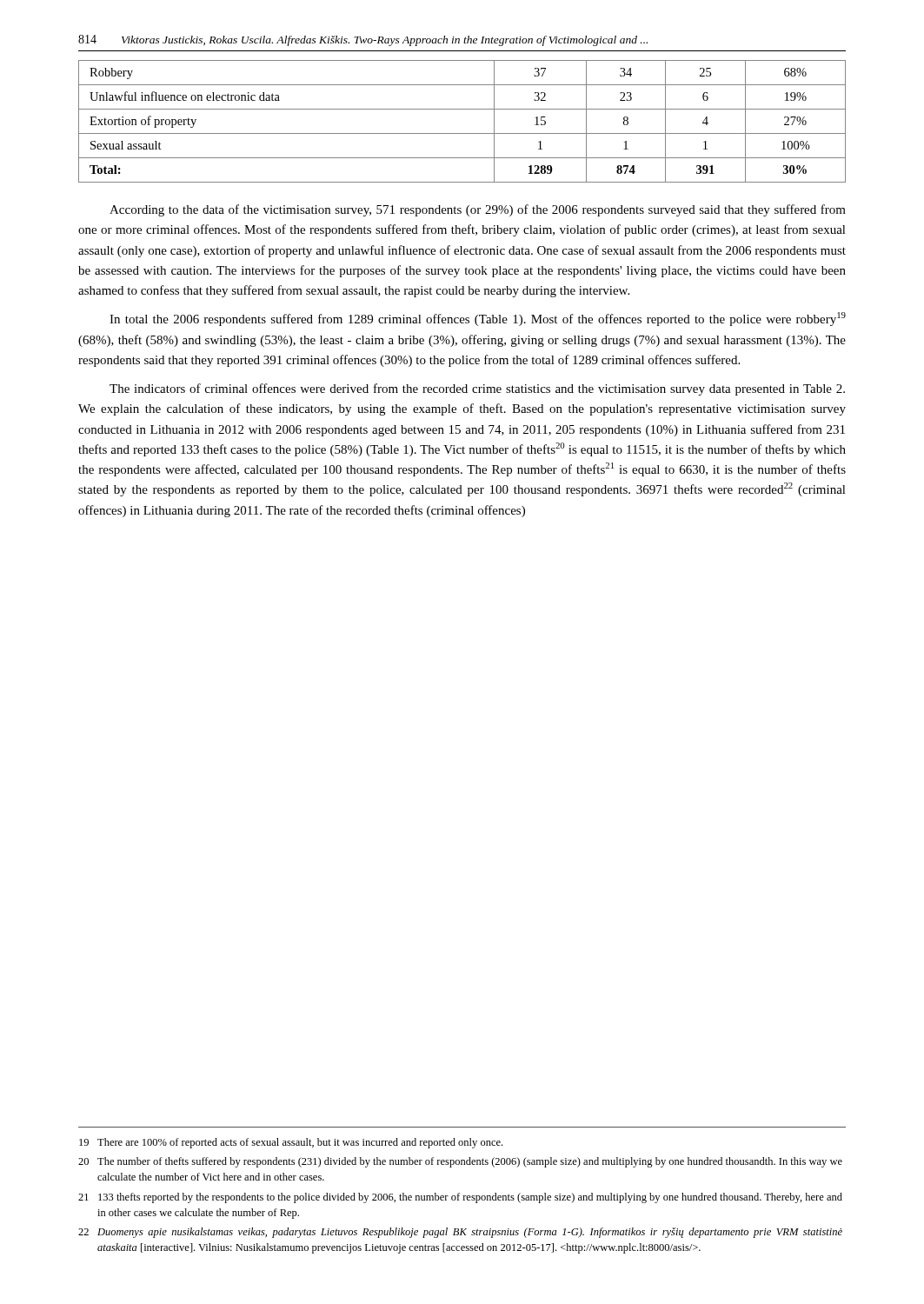924x1304 pixels.
Task: Find the text block with the text "According to the data of the victimisation"
Action: [462, 250]
